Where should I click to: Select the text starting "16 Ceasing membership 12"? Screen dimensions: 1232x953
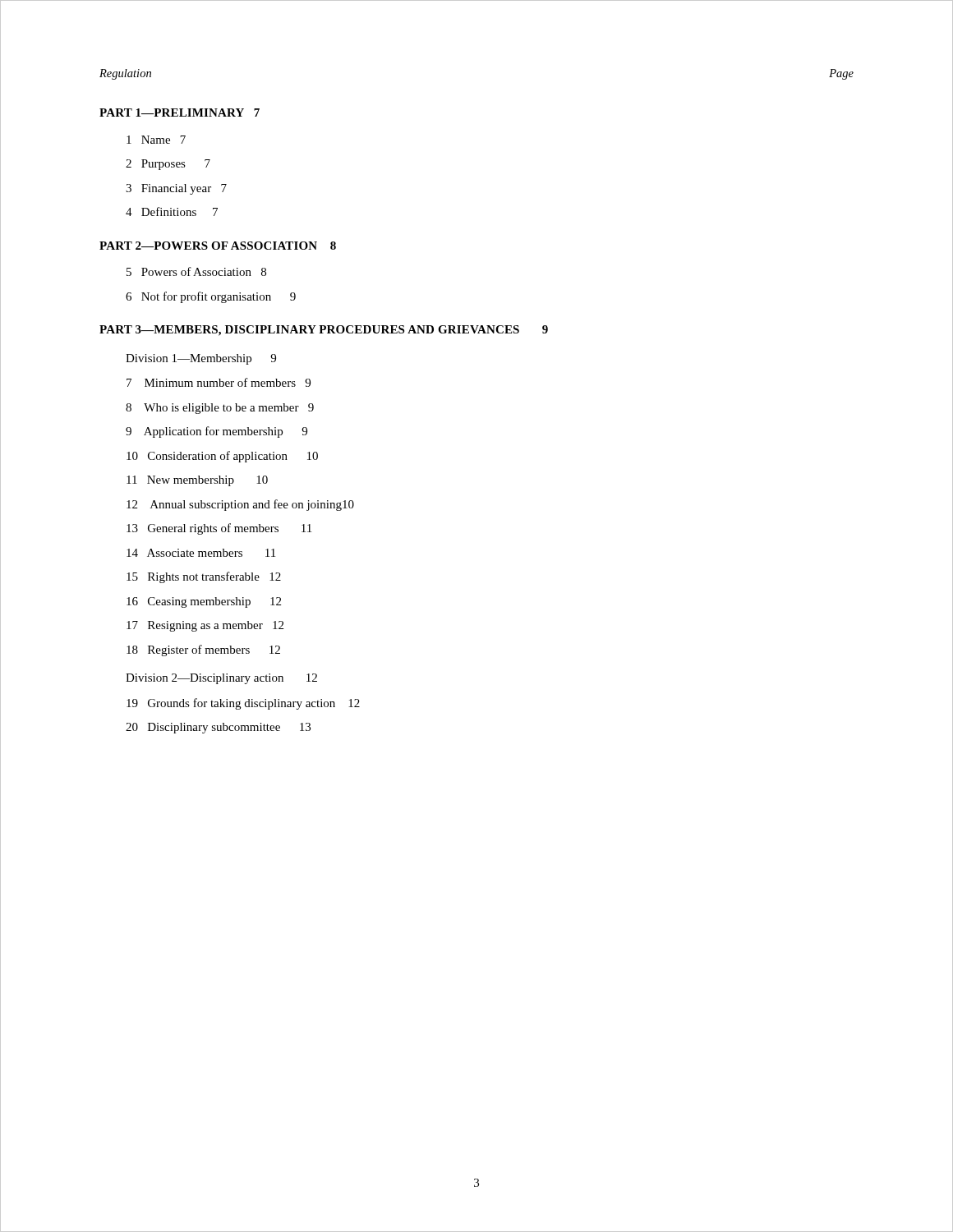204,601
